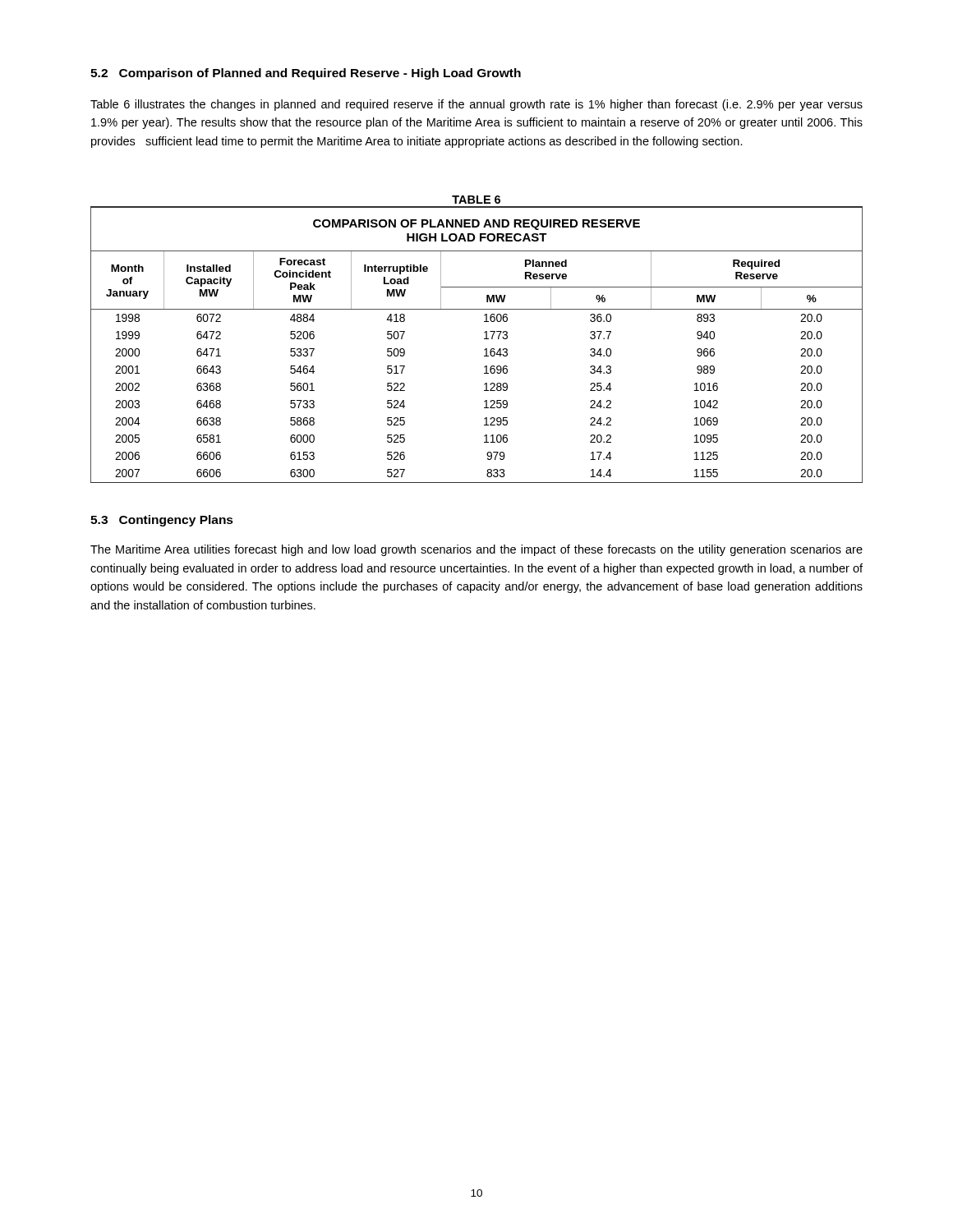The height and width of the screenshot is (1232, 953).
Task: Select the section header with the text "5.3 Contingency Plans"
Action: (162, 520)
